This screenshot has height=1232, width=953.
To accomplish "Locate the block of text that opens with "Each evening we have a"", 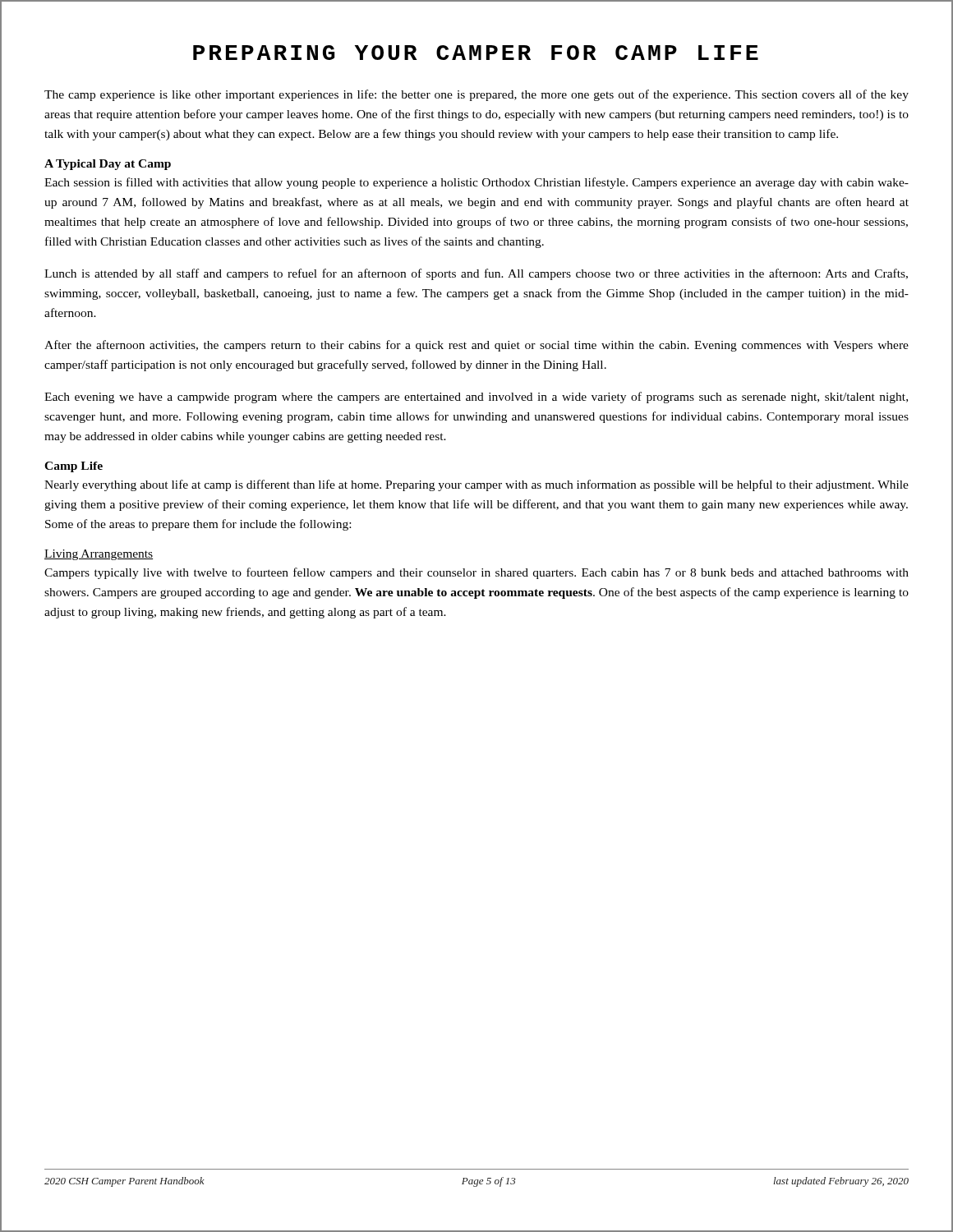I will [476, 416].
